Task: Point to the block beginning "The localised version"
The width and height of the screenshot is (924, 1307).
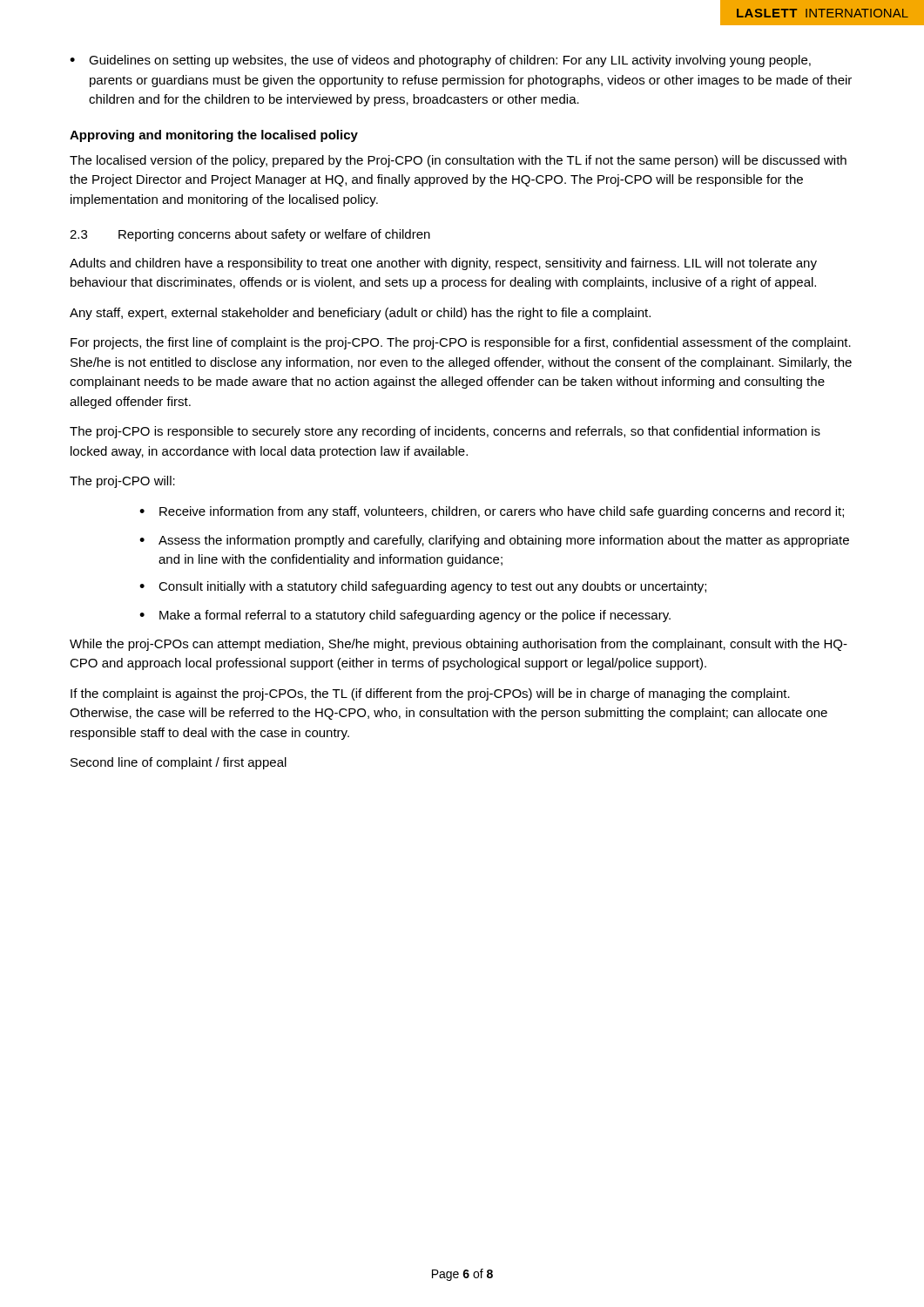Action: tap(458, 179)
